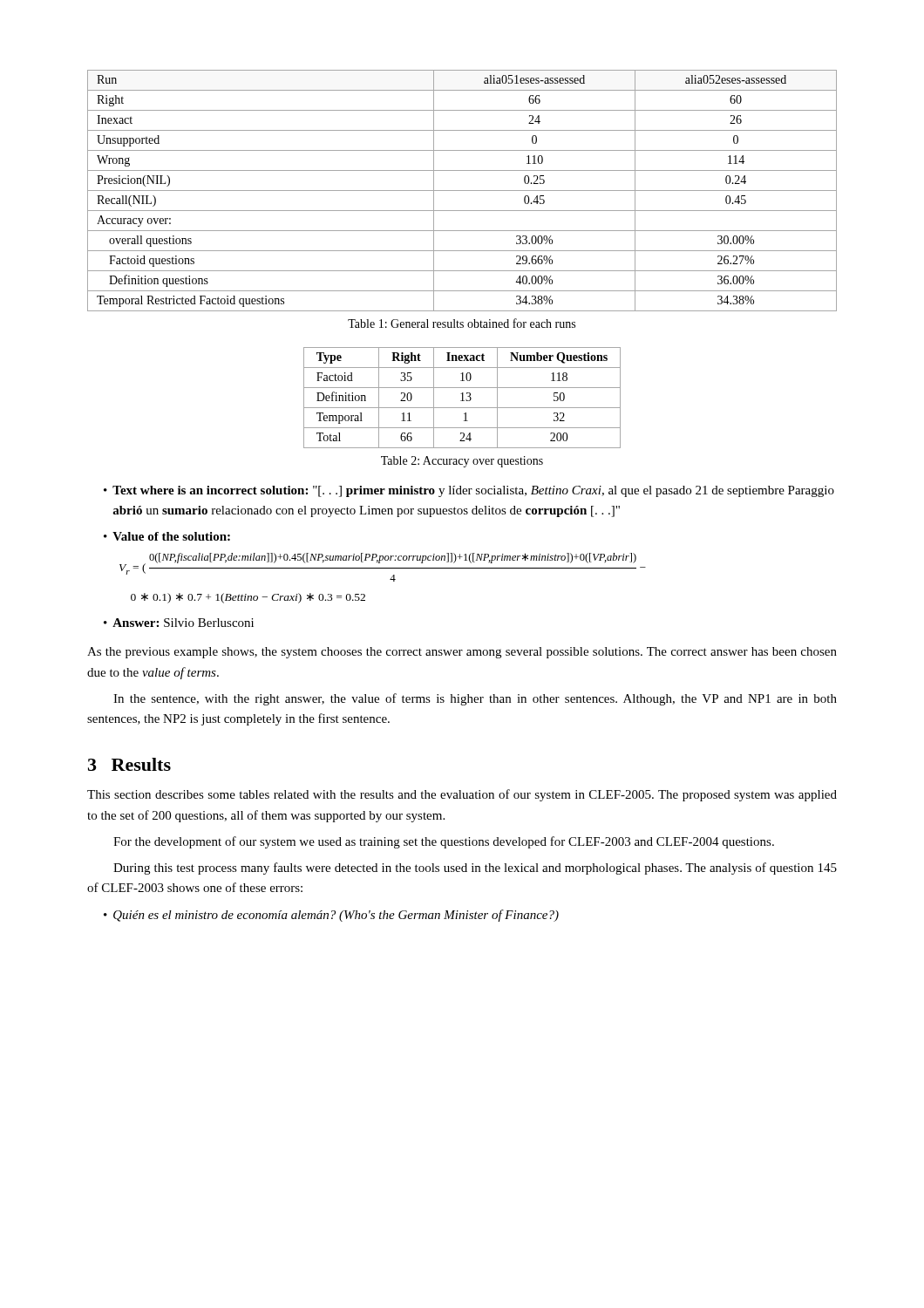924x1308 pixels.
Task: Where does it say "Table 2: Accuracy over questions"?
Action: pos(462,461)
